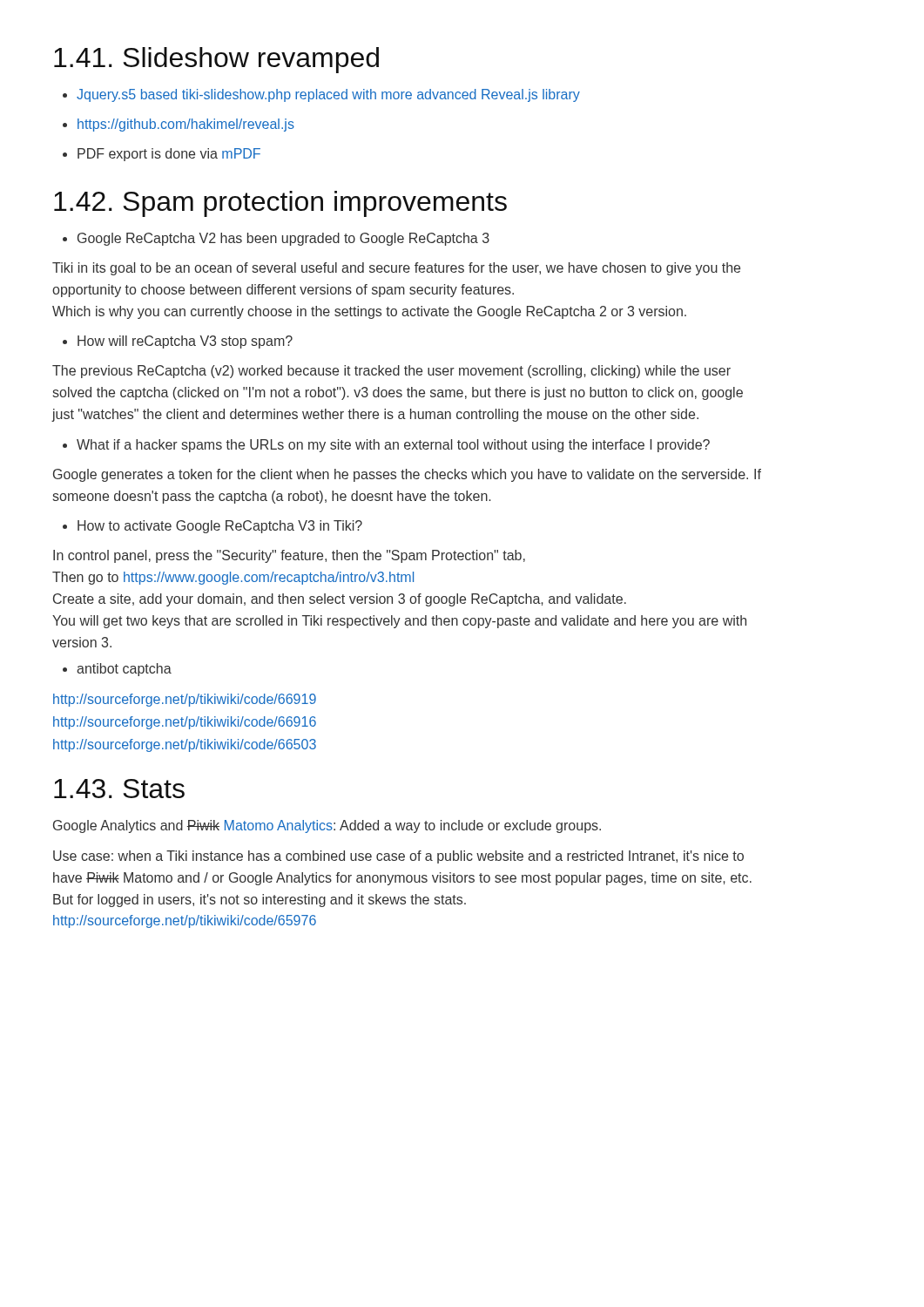This screenshot has width=924, height=1307.
Task: Find the text block that says "The previous ReCaptcha (v2) worked"
Action: coord(410,394)
